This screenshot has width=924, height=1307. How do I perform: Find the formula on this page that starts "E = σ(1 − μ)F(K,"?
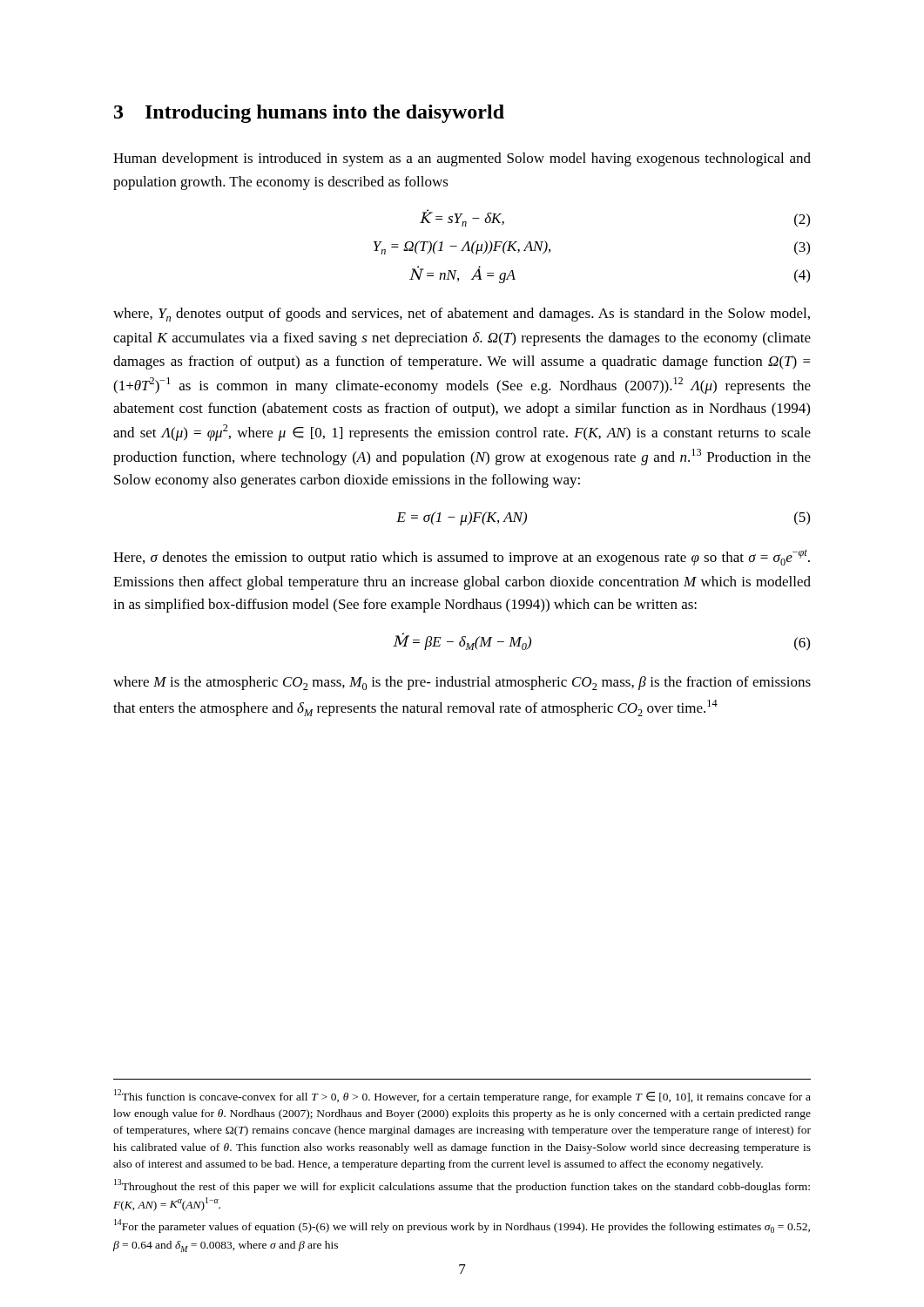pyautogui.click(x=462, y=517)
